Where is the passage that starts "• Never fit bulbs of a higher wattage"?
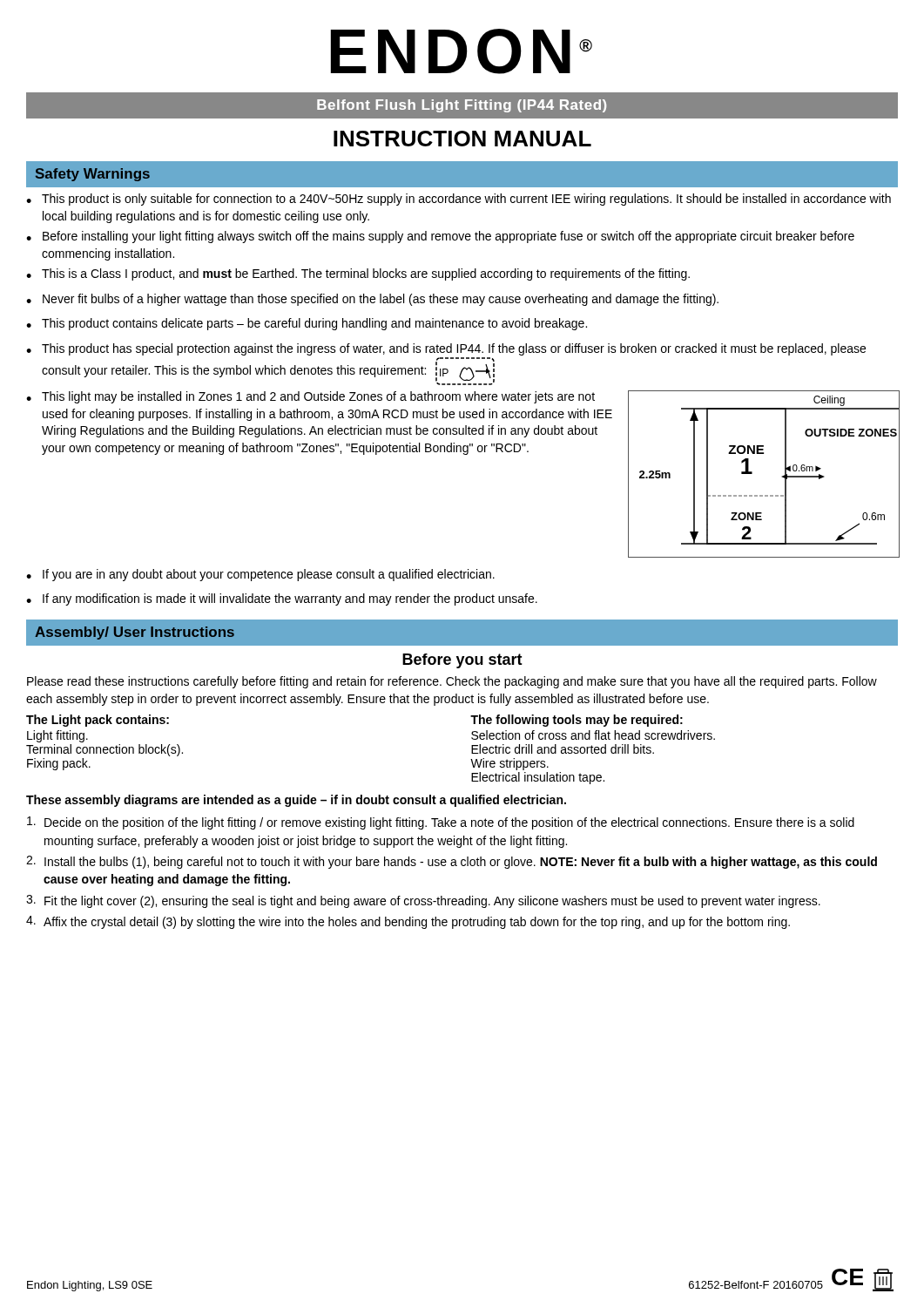 pos(462,301)
